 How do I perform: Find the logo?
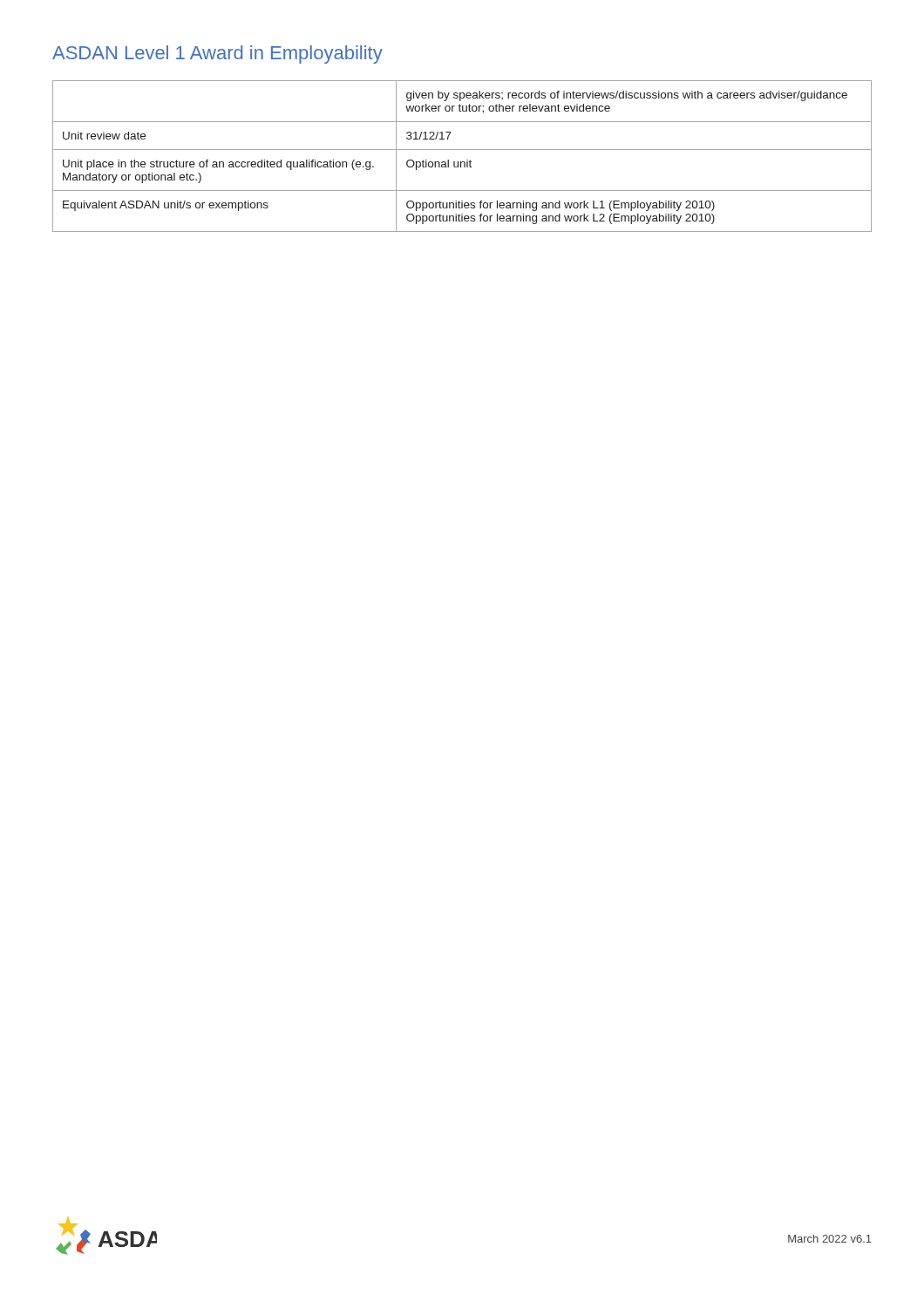(105, 1238)
